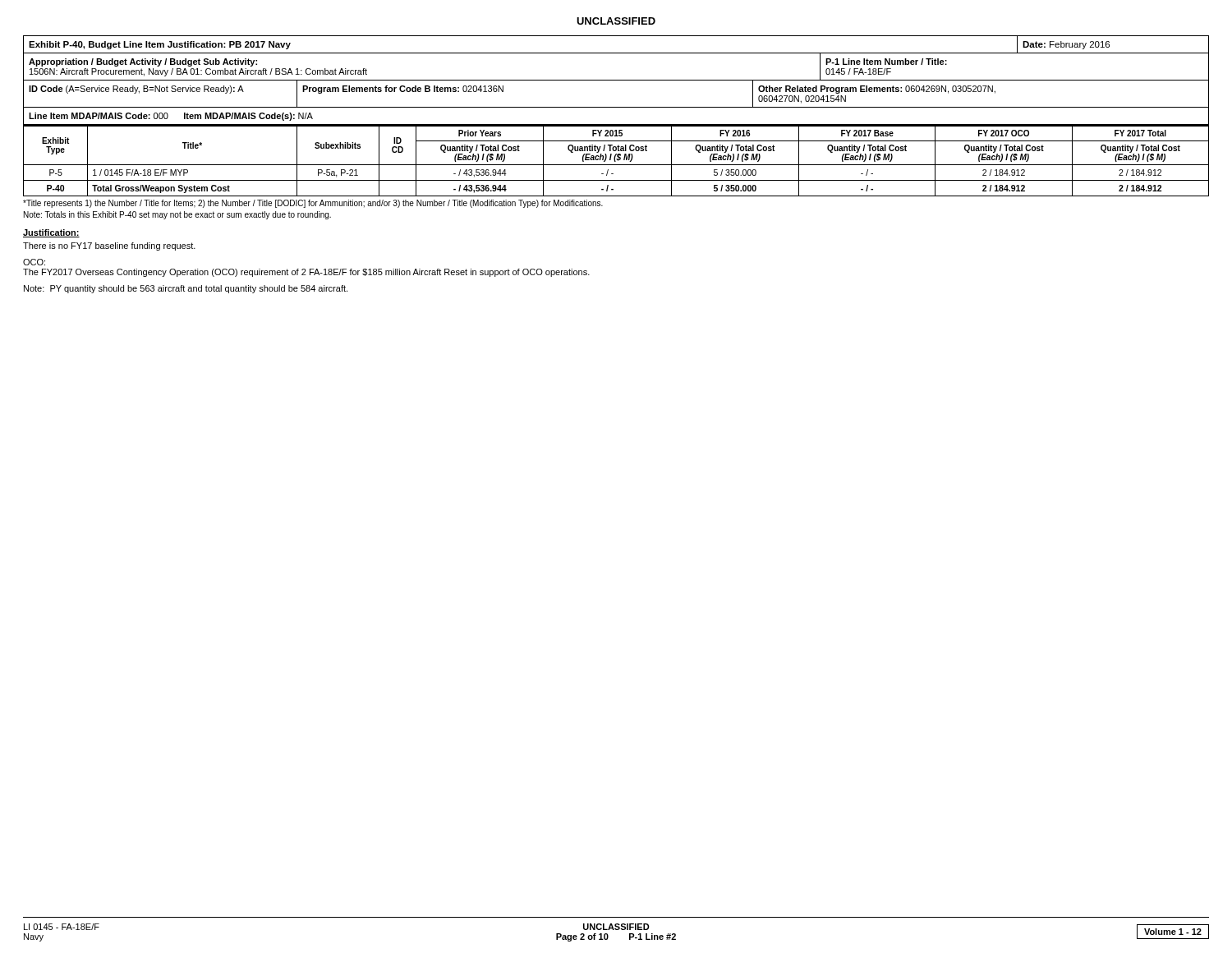Navigate to the region starting "Exhibit P-40, Budget Line Item Justification:"

coord(160,44)
